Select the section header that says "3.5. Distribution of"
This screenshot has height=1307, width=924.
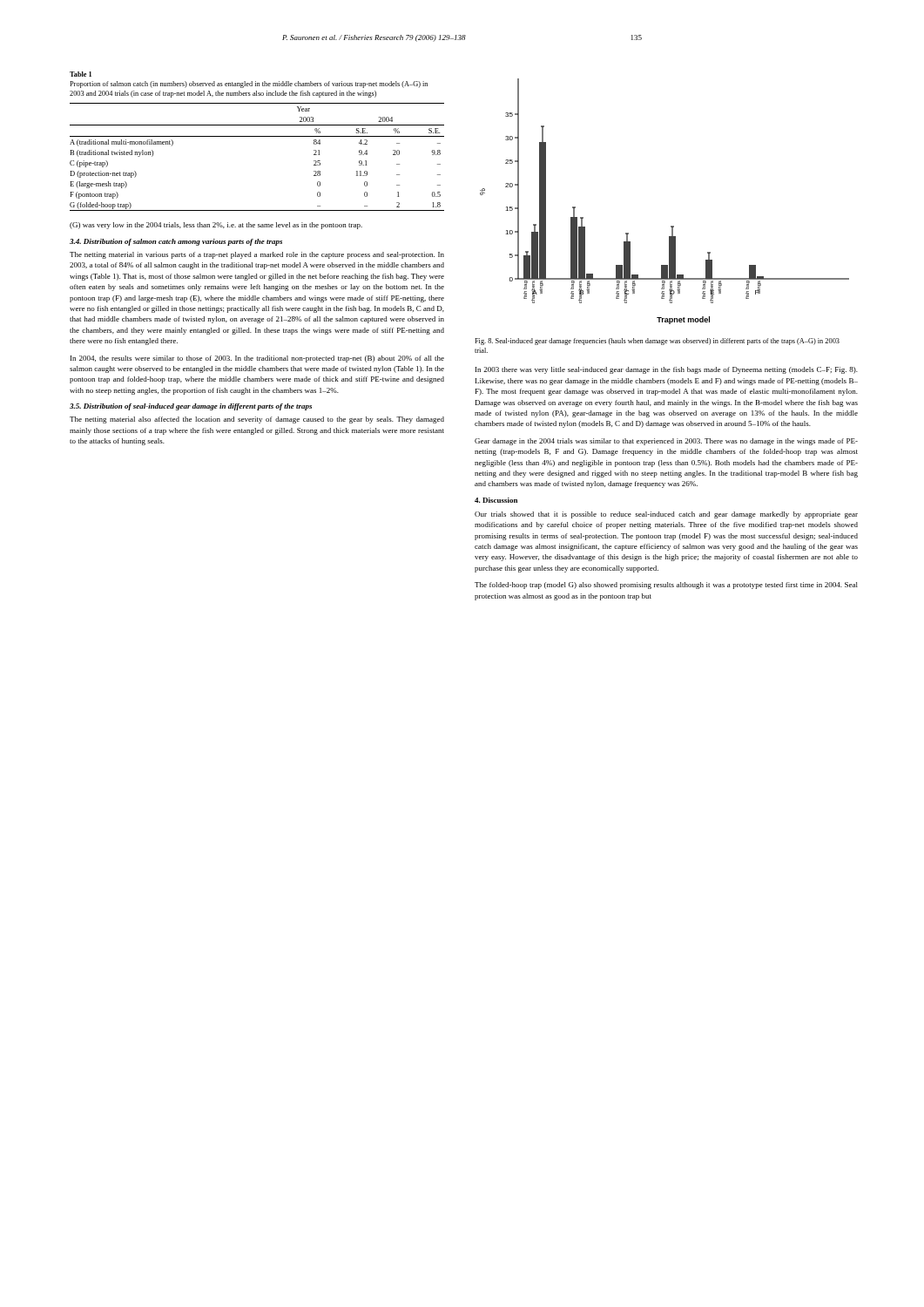(x=191, y=406)
